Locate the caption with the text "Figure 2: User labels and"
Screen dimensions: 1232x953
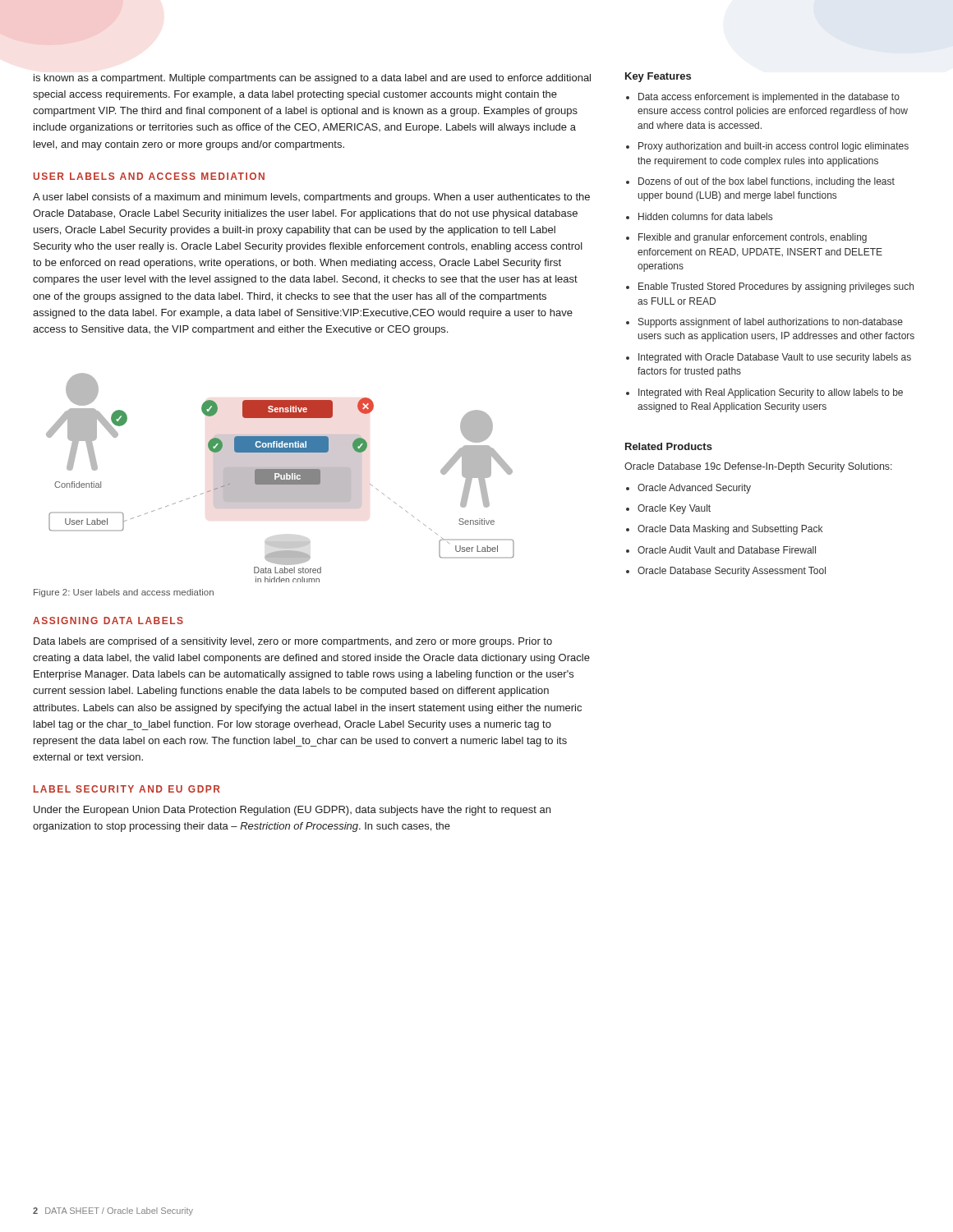(x=123, y=592)
